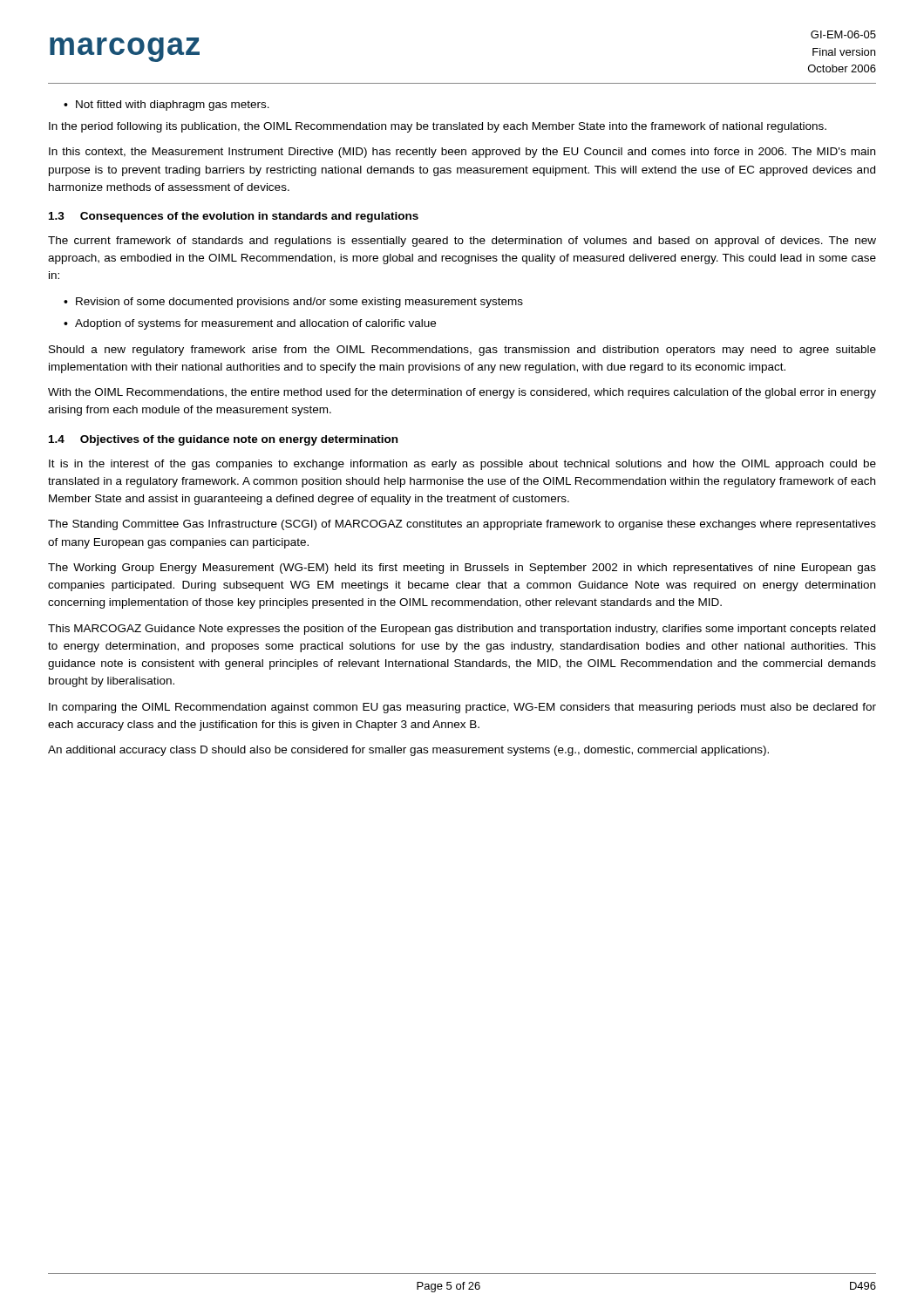Click on the block starting "1.4 Objectives of the"

[223, 440]
